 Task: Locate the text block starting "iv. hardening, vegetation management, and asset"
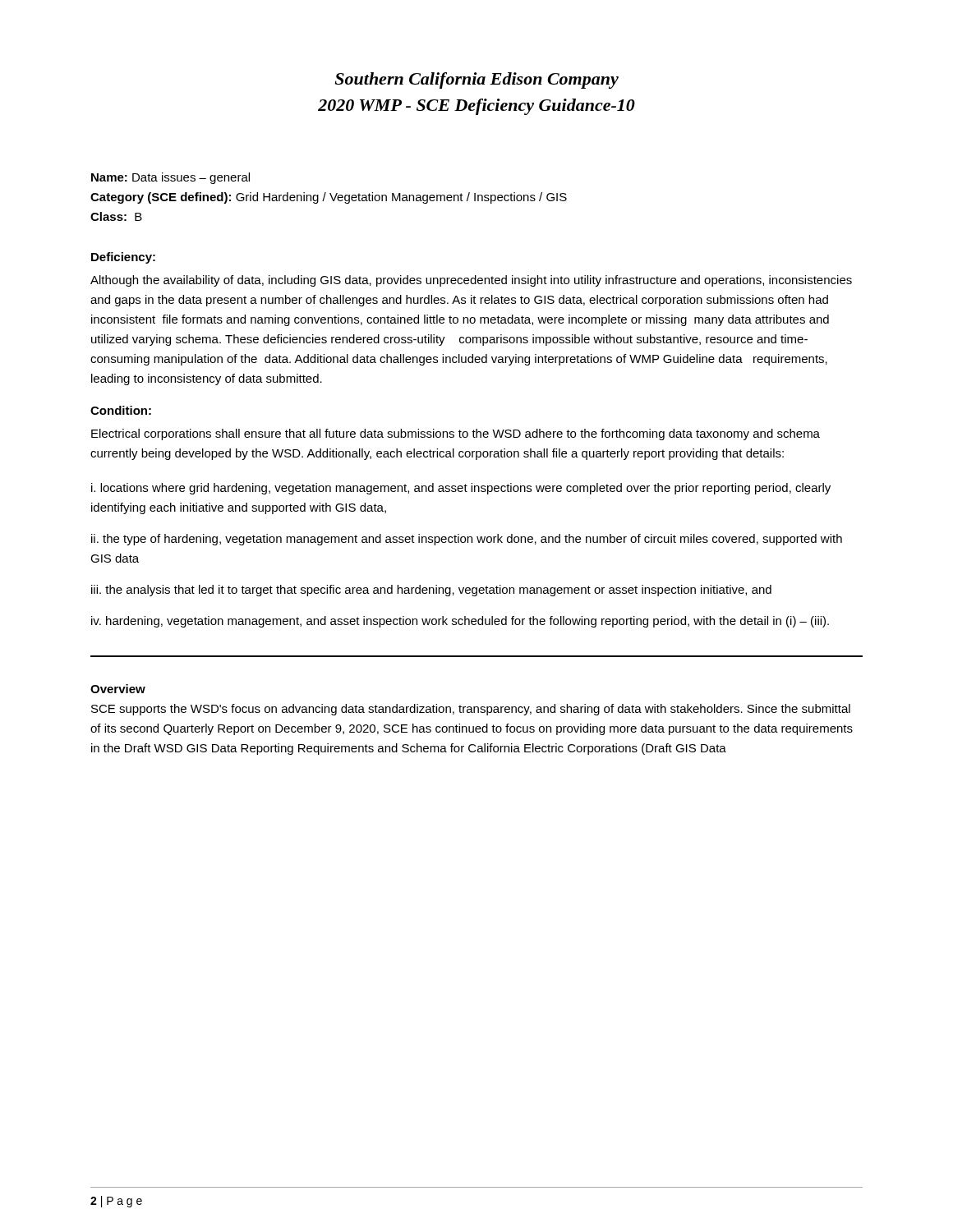tap(460, 620)
